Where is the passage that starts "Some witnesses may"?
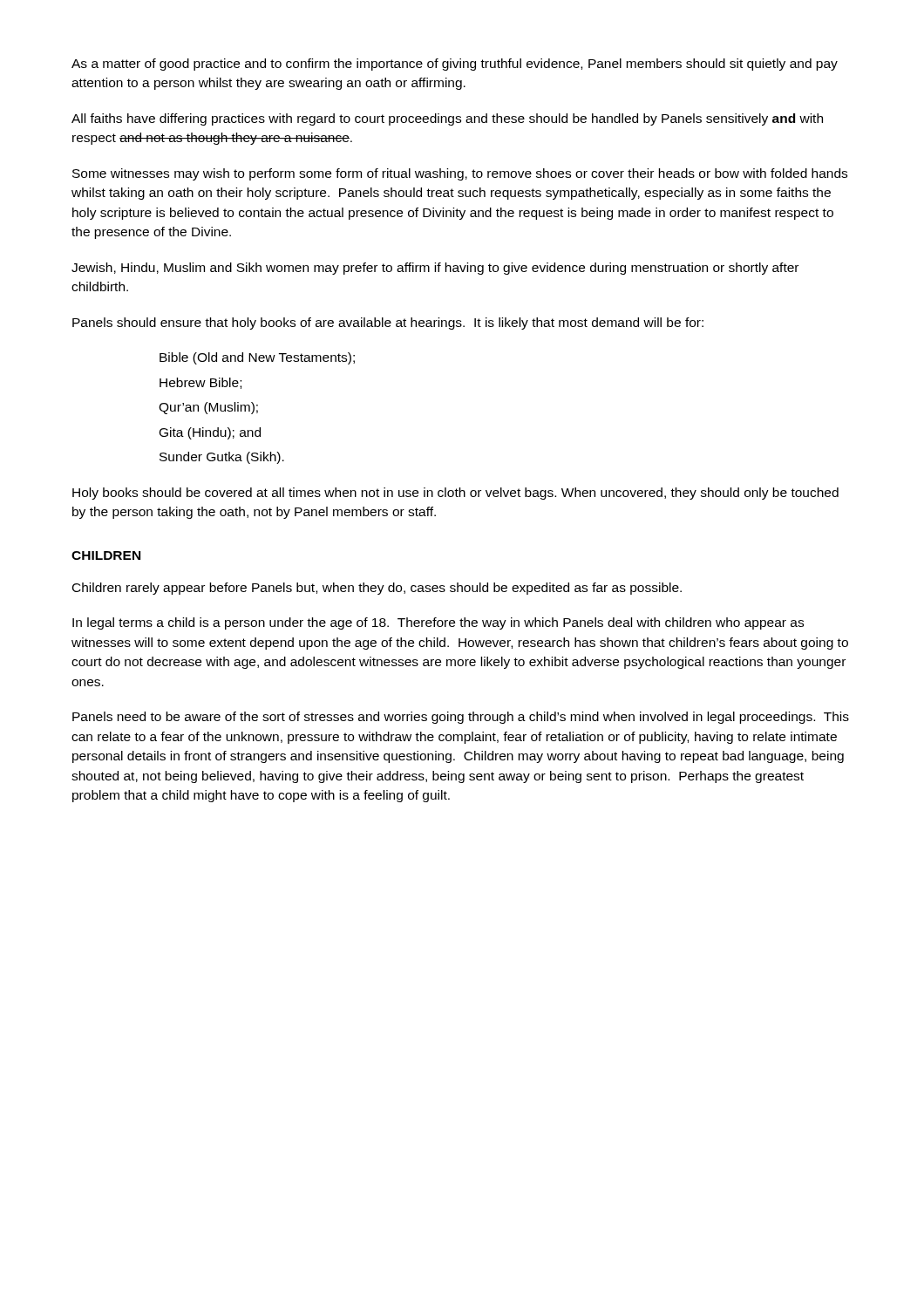 click(460, 202)
